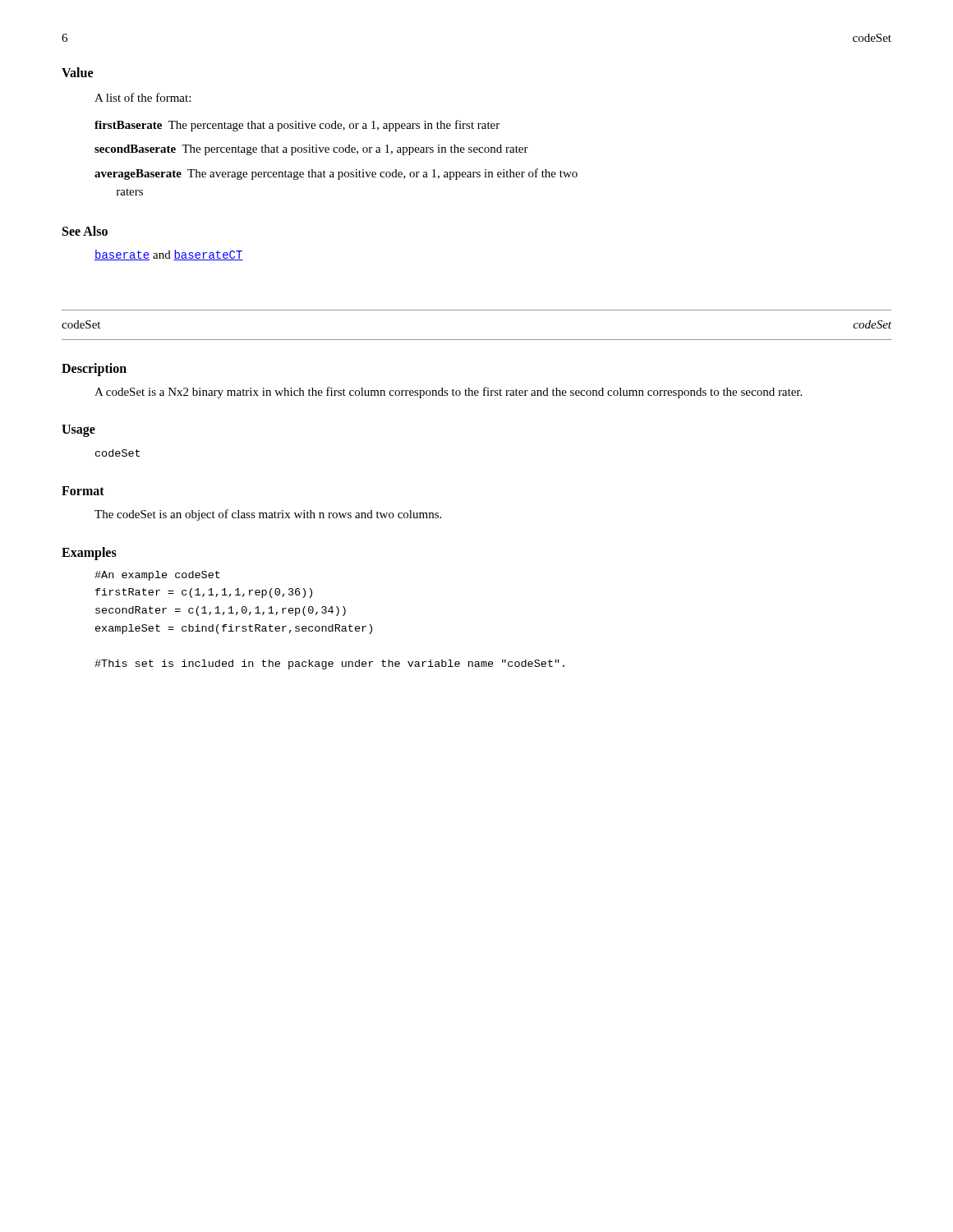Locate the text "A list of the format:"

click(143, 98)
